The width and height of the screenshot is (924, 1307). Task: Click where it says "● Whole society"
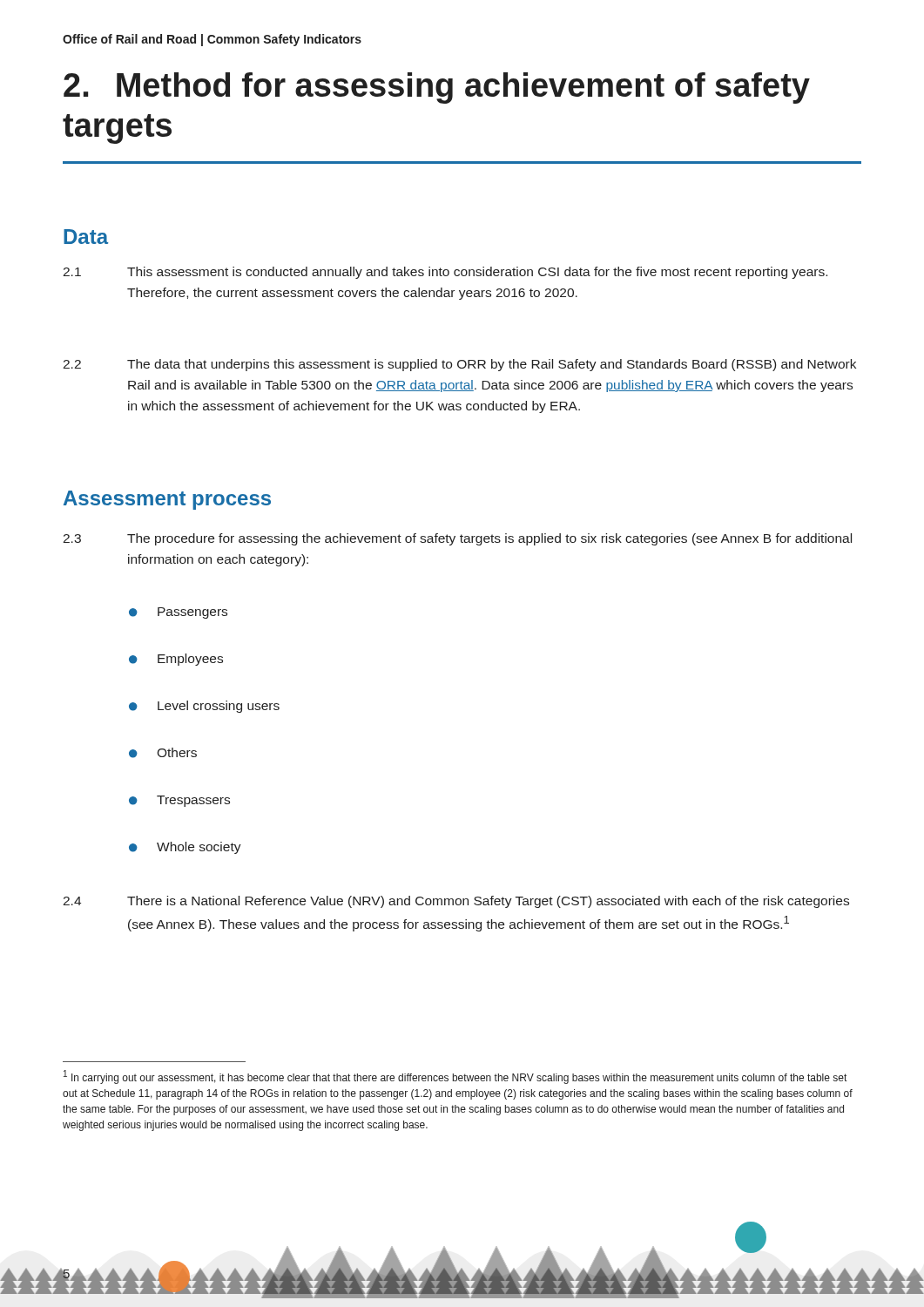[184, 847]
